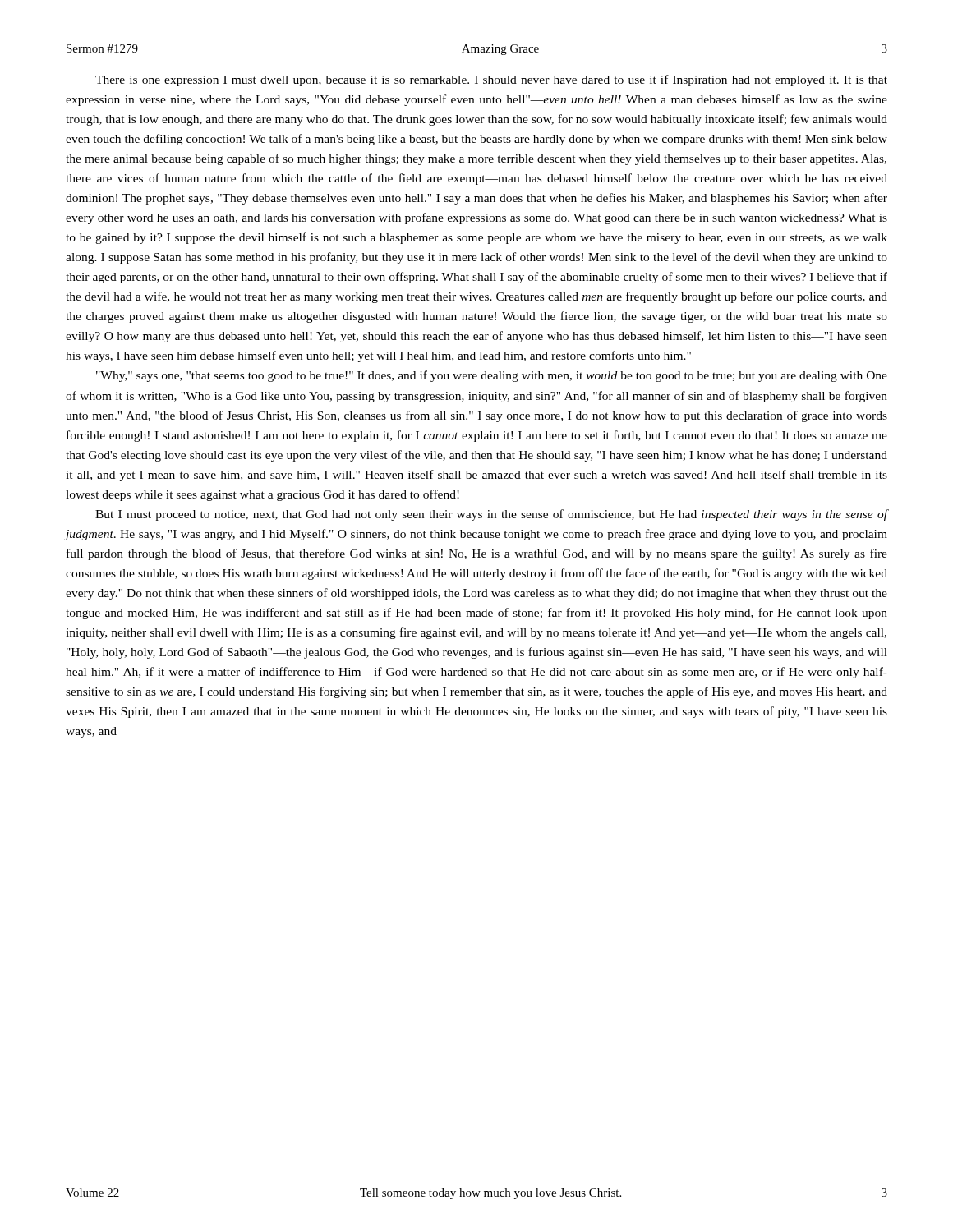953x1232 pixels.
Task: Select the text block starting "But I must proceed to notice, next,"
Action: [476, 622]
